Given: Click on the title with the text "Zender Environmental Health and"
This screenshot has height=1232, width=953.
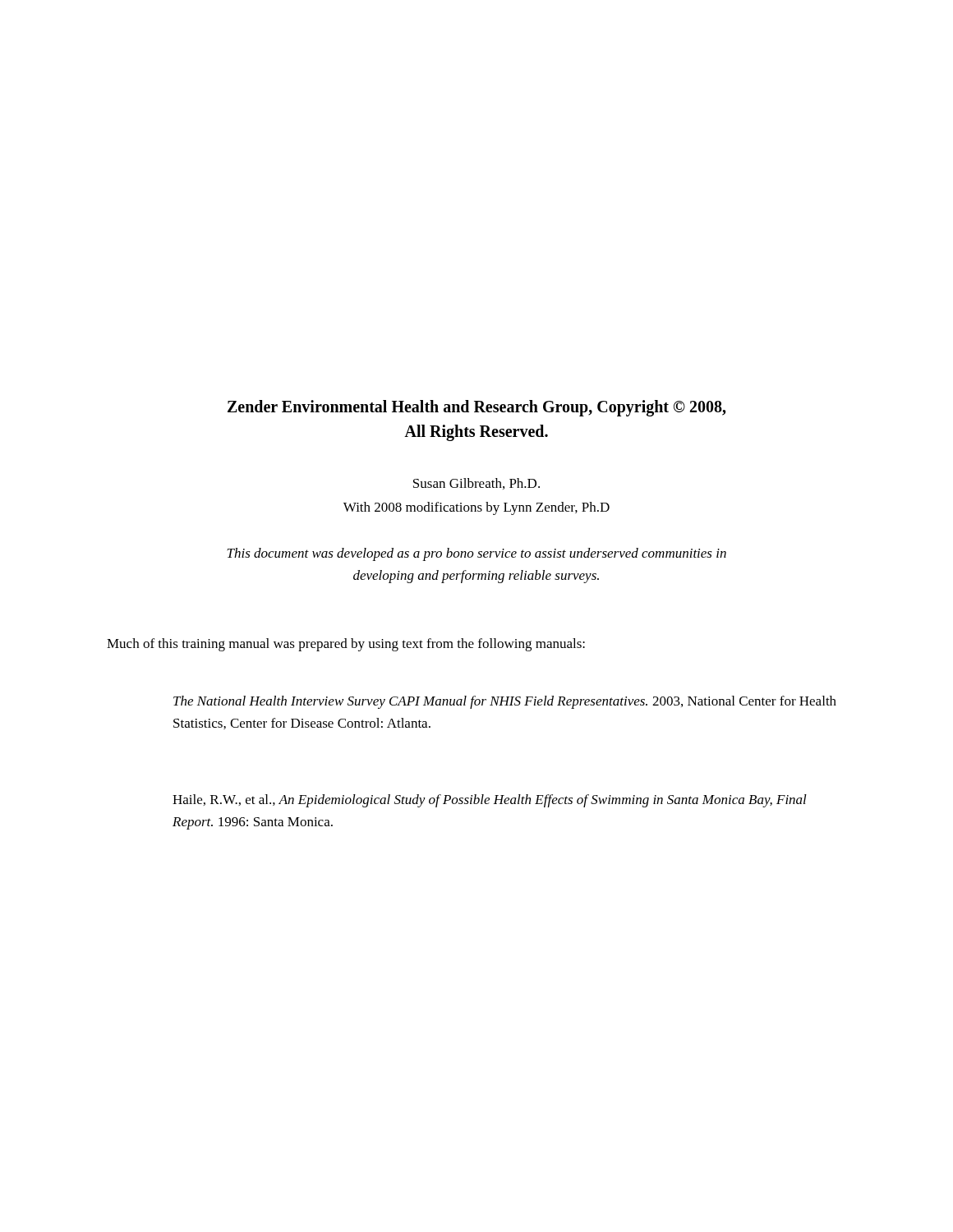Looking at the screenshot, I should pyautogui.click(x=476, y=419).
